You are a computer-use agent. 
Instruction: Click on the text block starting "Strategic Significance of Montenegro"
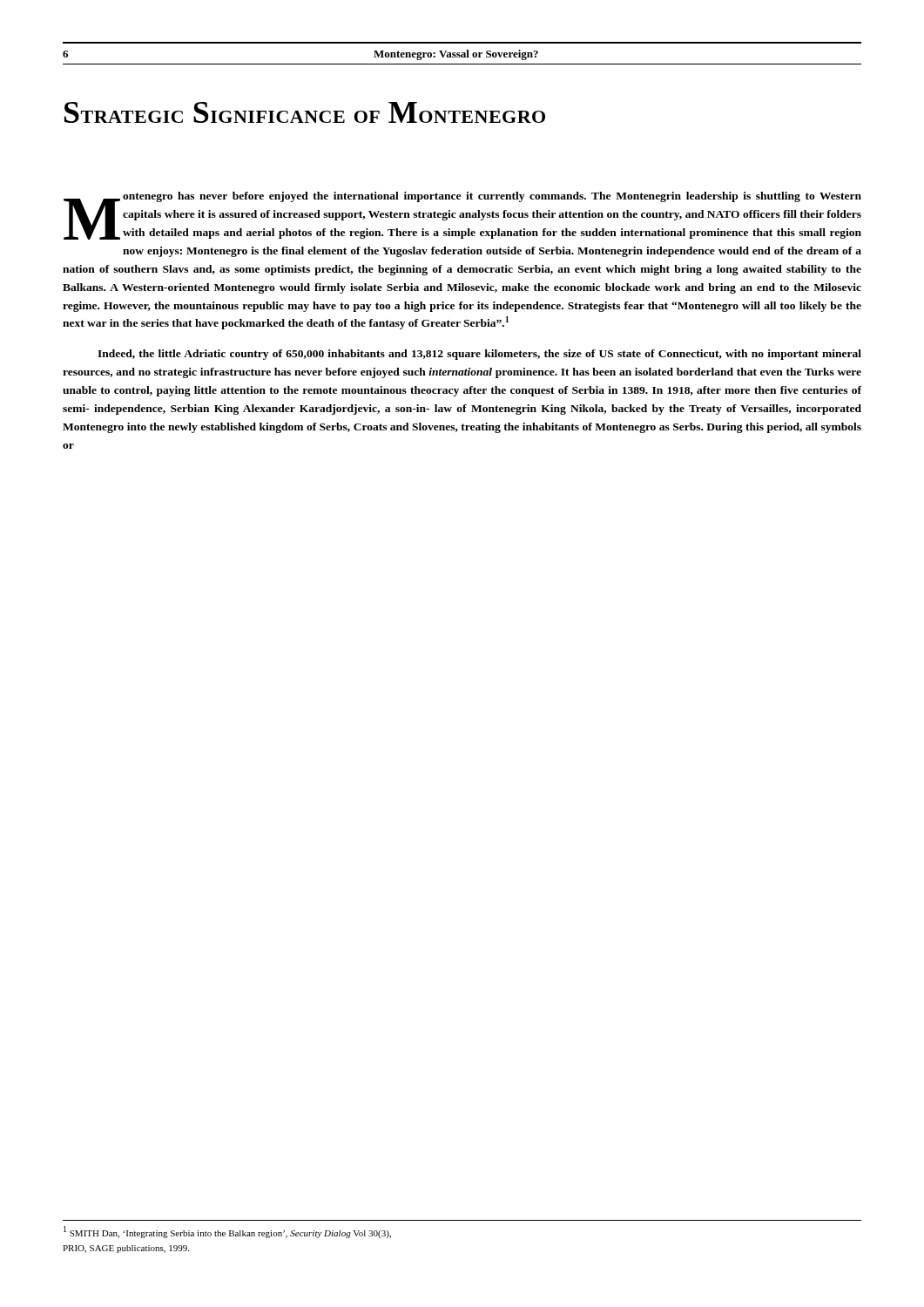(x=462, y=112)
